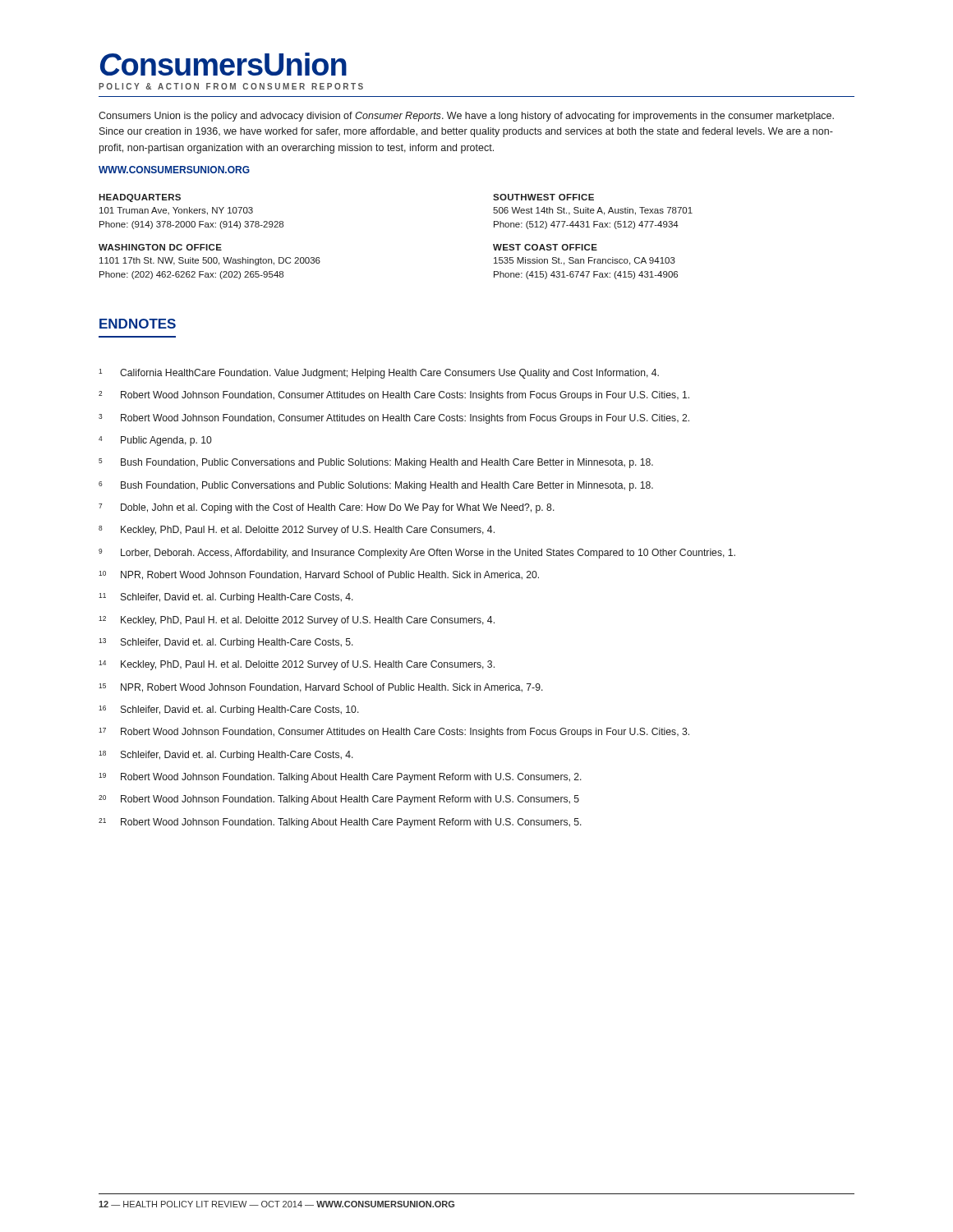Locate the block of text that opens with "13 Schleifer, David"

click(226, 643)
